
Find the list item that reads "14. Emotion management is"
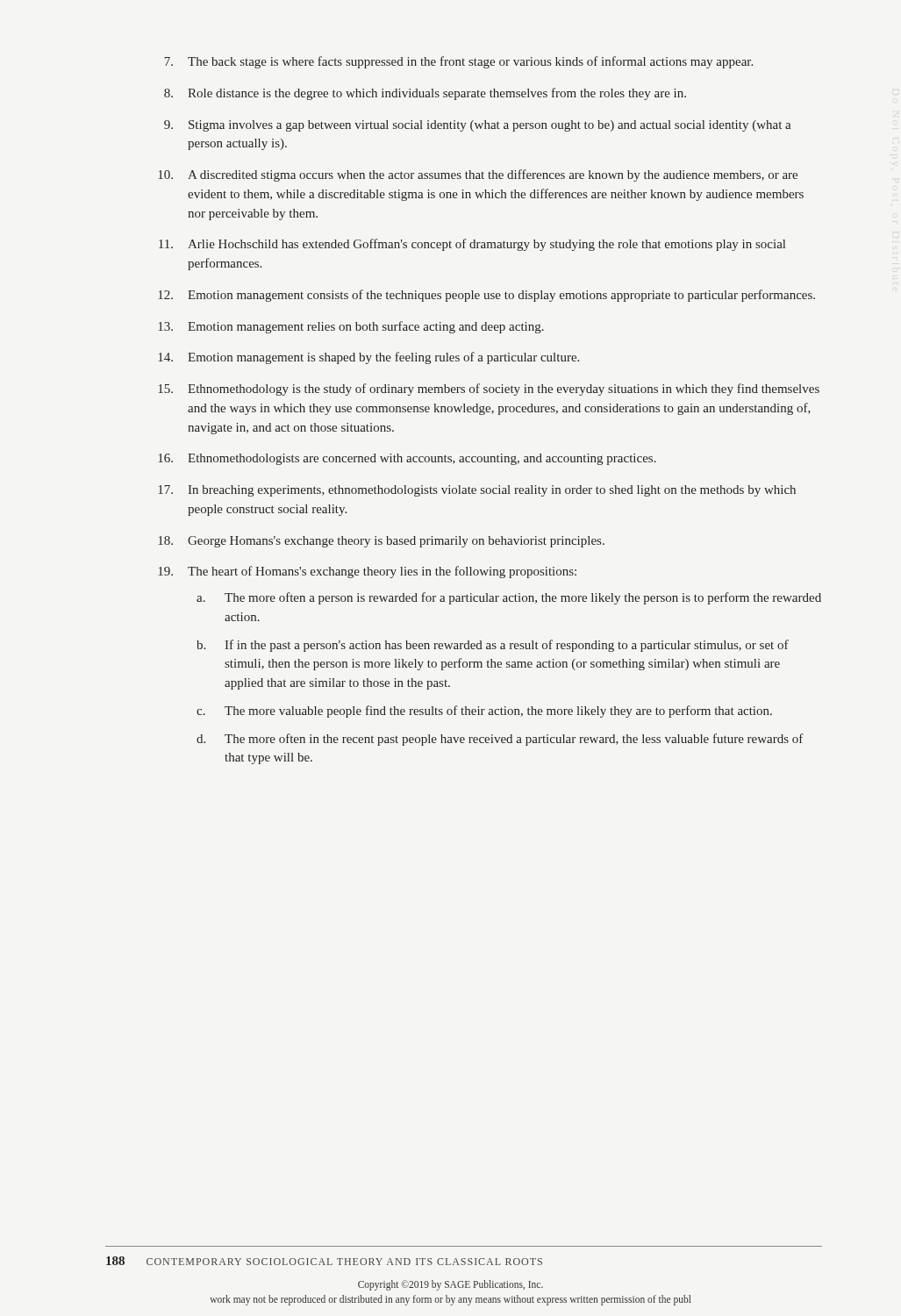tap(477, 358)
